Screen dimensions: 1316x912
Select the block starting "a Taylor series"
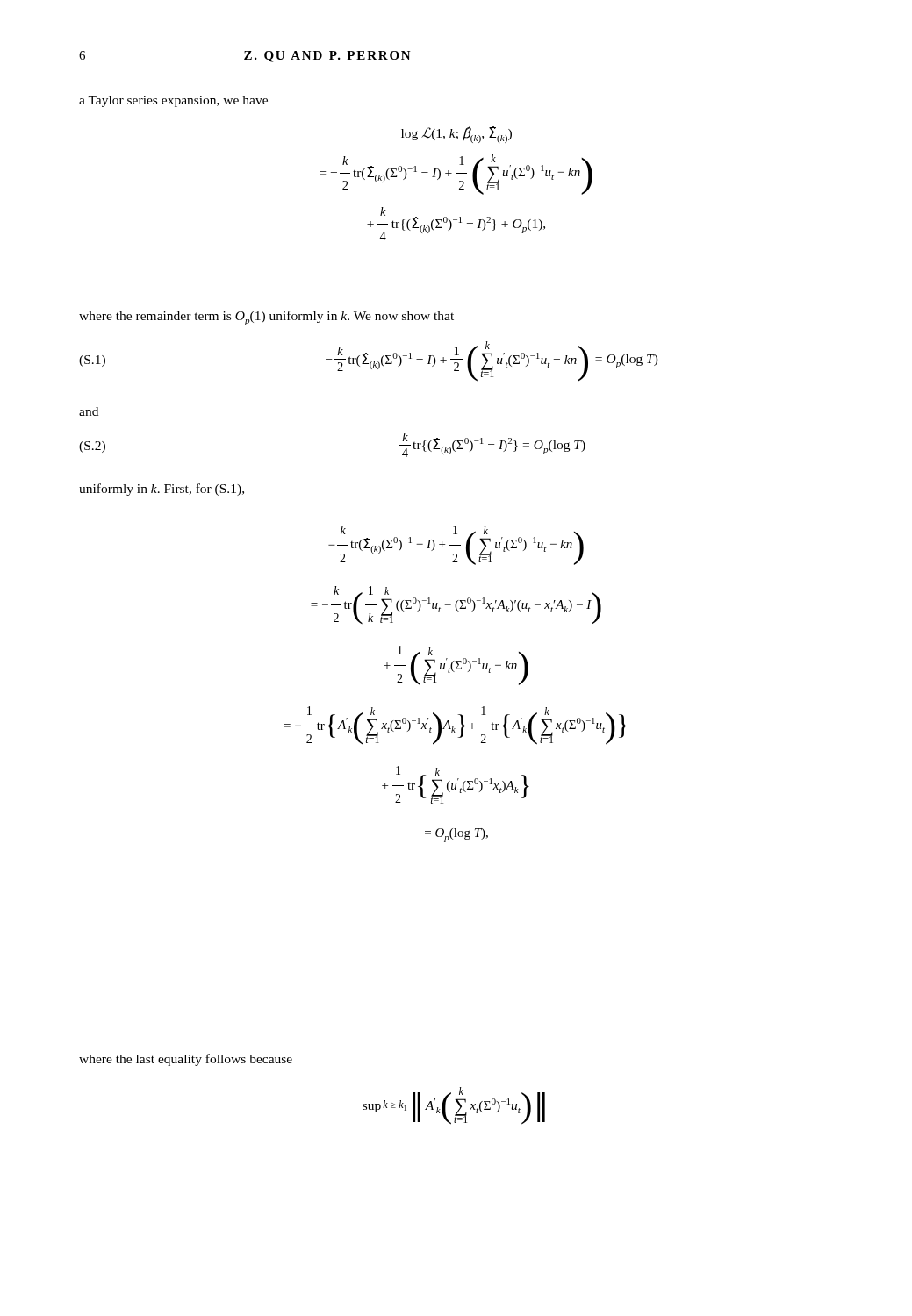[174, 100]
